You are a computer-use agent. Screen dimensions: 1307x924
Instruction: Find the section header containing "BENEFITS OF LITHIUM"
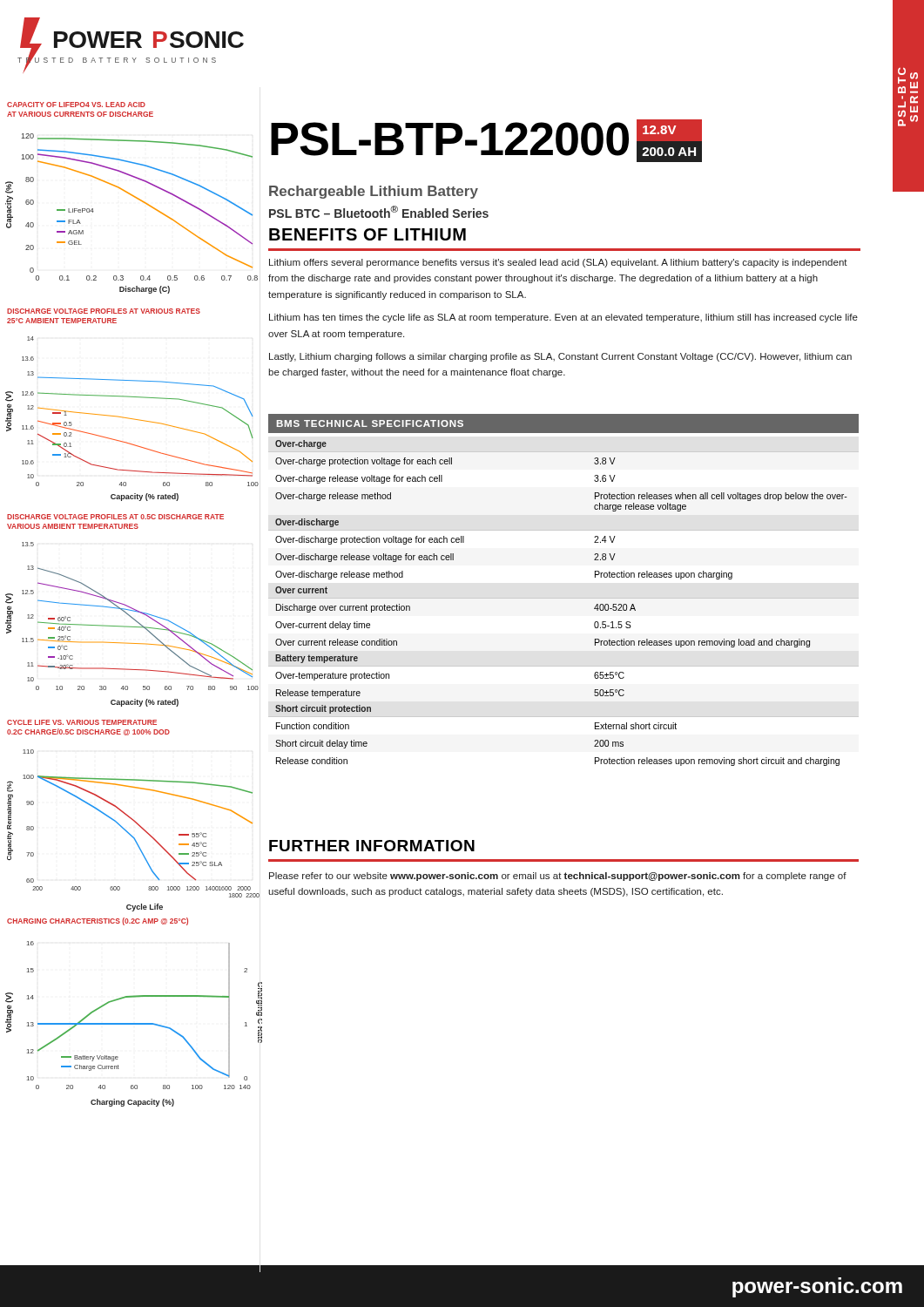[x=564, y=238]
